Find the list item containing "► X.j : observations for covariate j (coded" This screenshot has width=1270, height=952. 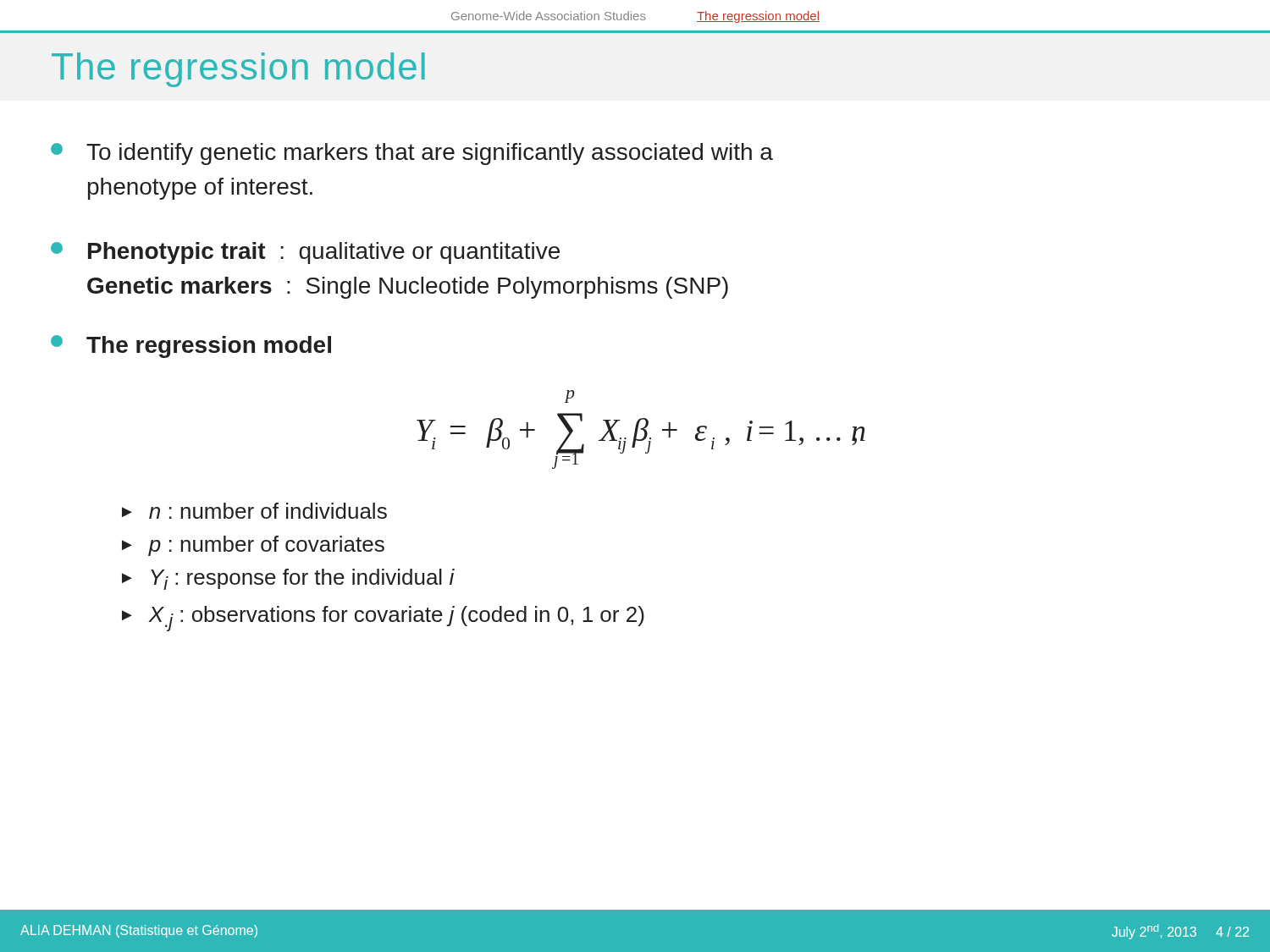pos(382,617)
